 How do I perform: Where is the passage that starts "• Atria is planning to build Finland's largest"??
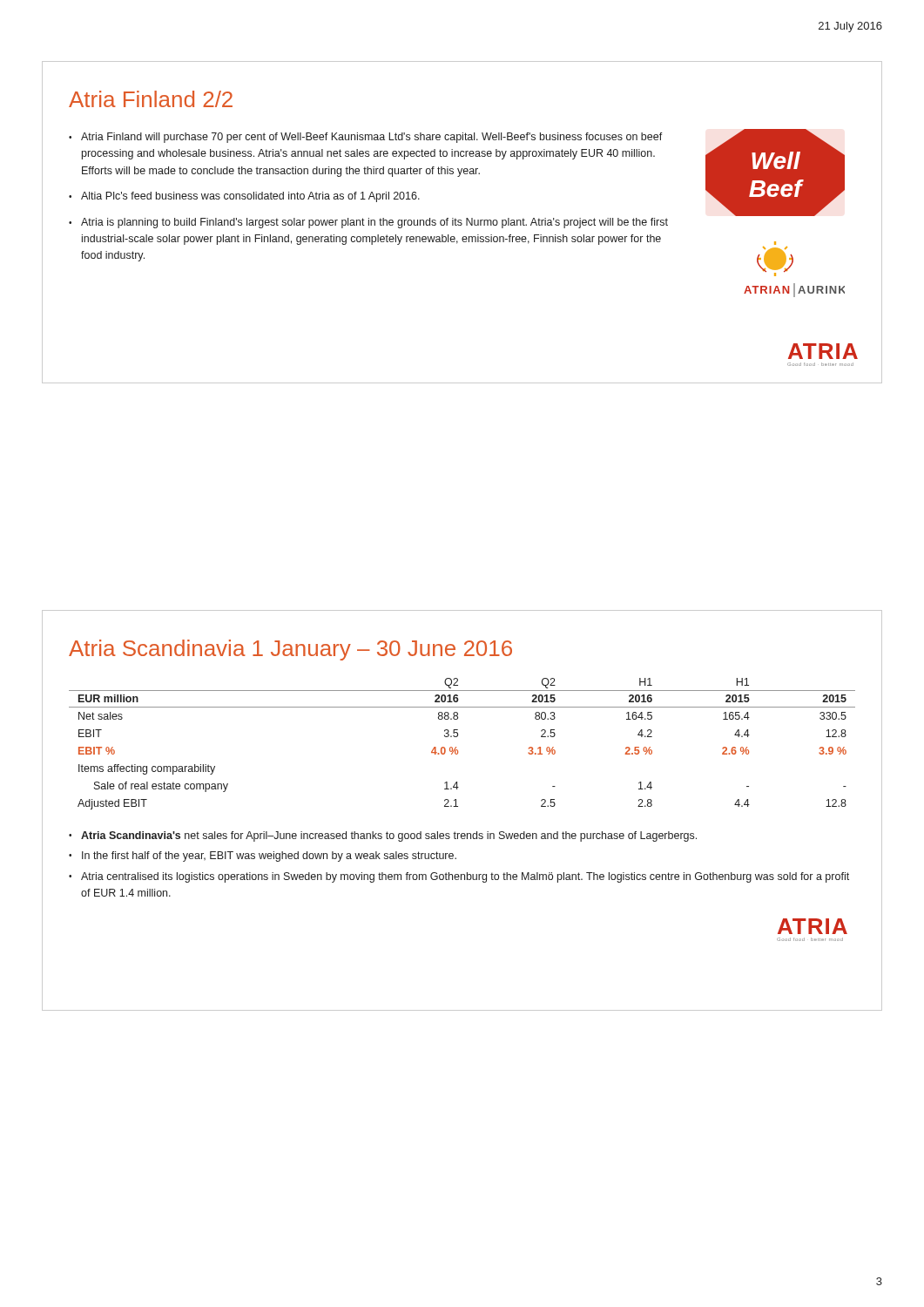(x=373, y=239)
